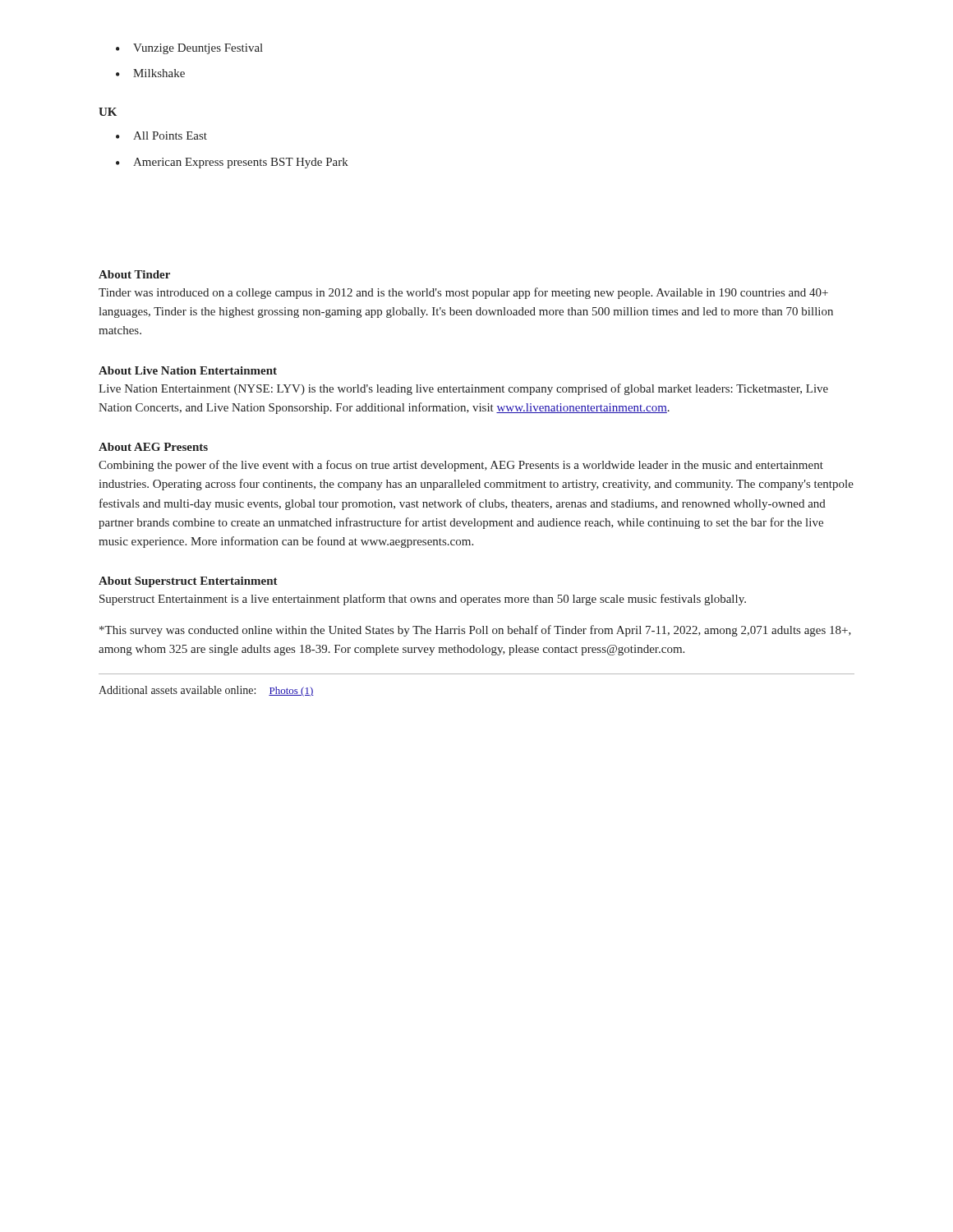
Task: Click on the section header containing "About Tinder"
Action: [134, 274]
